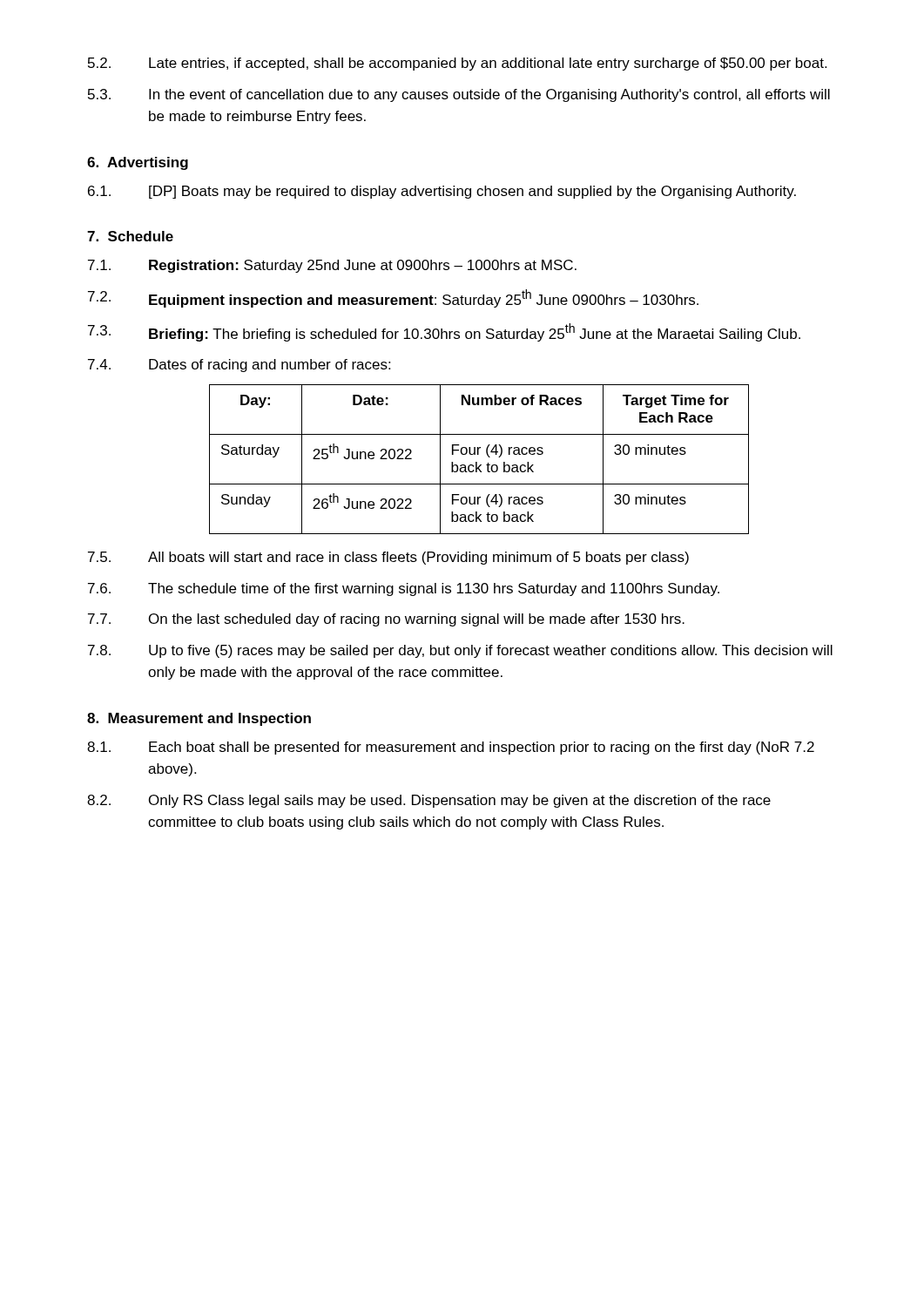Locate the section header with the text "8. Measurement and Inspection"
Screen dimensions: 1307x924
199,718
